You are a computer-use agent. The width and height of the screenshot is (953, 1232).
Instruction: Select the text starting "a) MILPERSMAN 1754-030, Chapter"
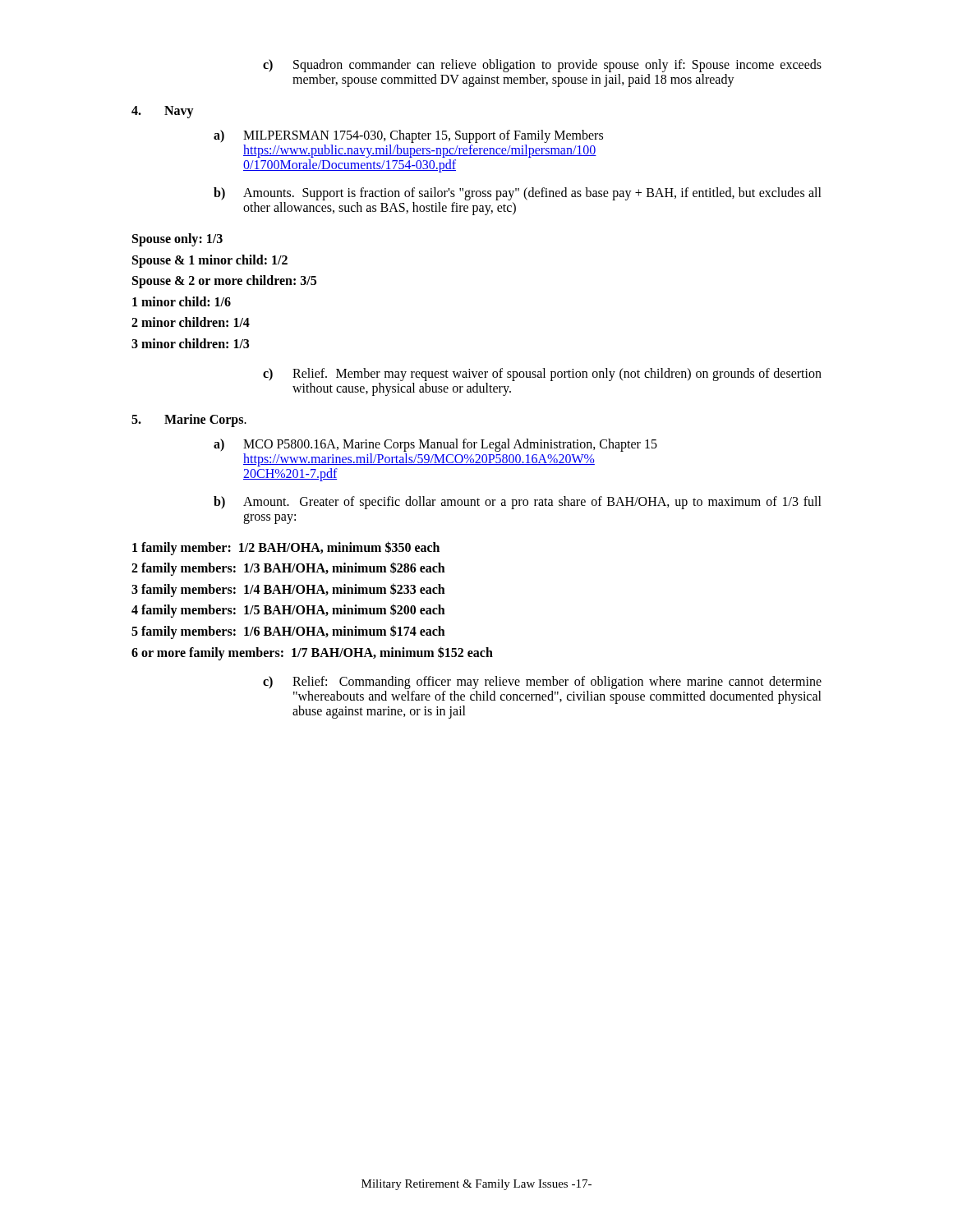point(518,150)
